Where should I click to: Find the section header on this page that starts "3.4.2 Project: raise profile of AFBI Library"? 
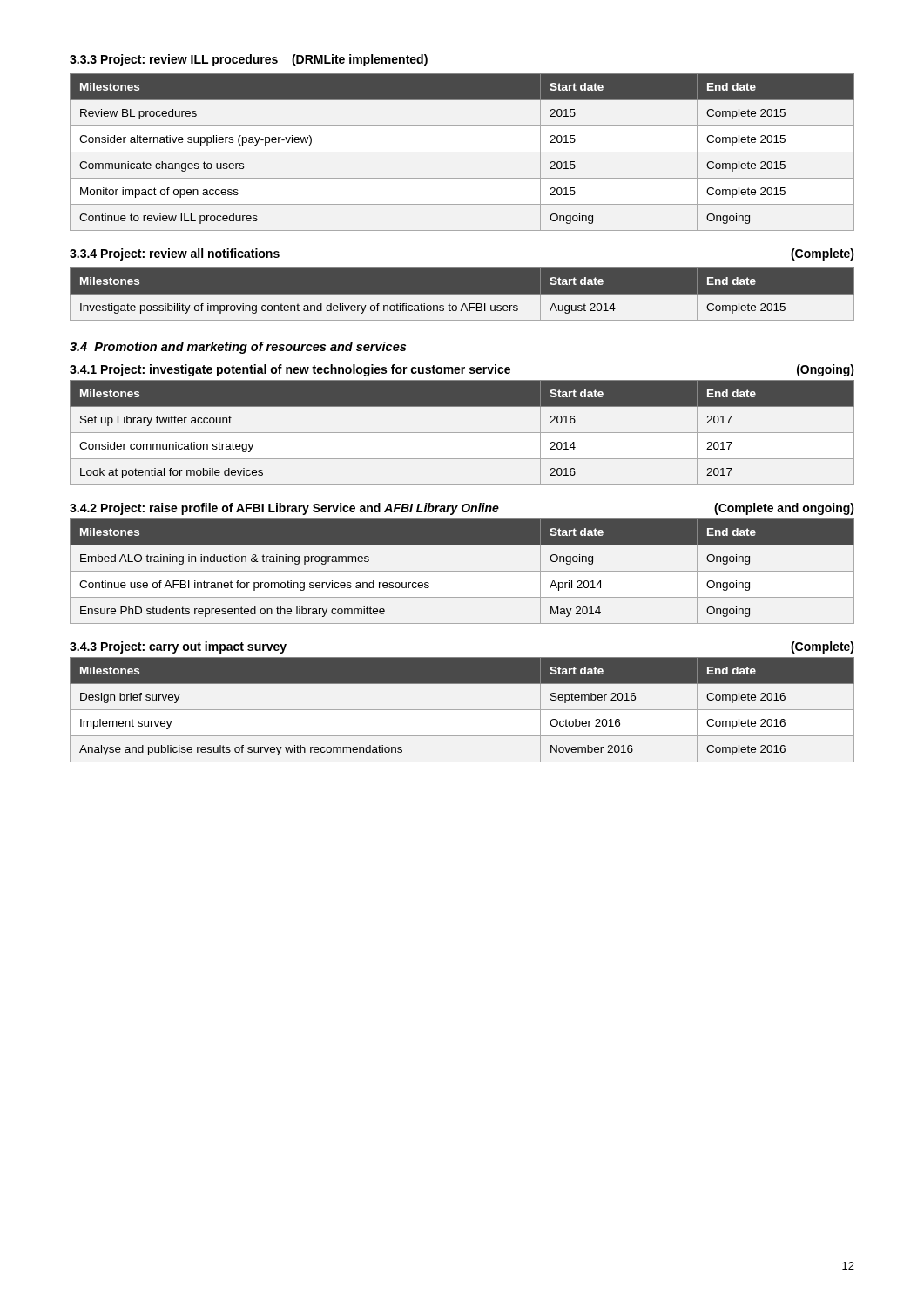(462, 508)
